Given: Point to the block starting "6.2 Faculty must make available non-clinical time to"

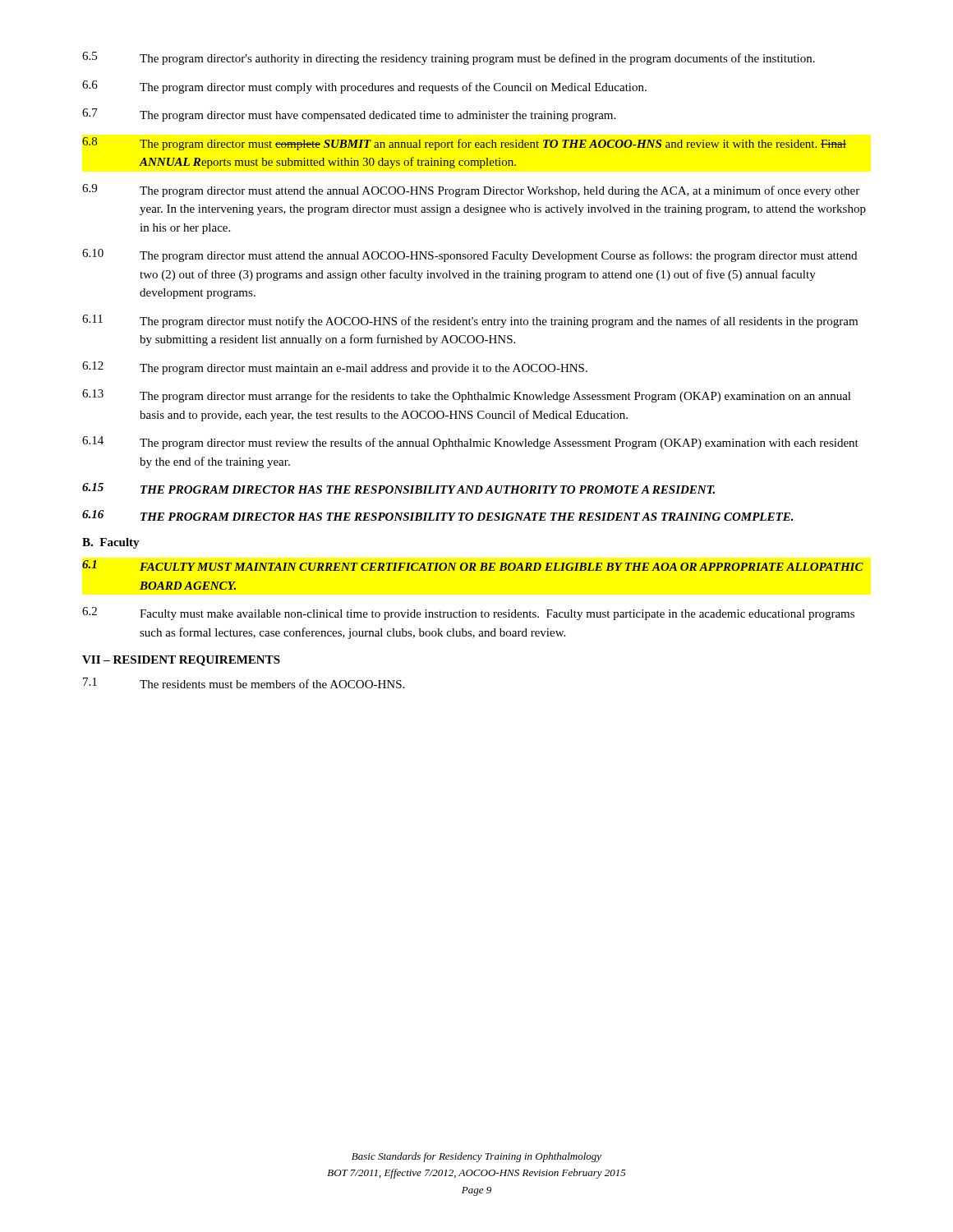Looking at the screenshot, I should 476,623.
